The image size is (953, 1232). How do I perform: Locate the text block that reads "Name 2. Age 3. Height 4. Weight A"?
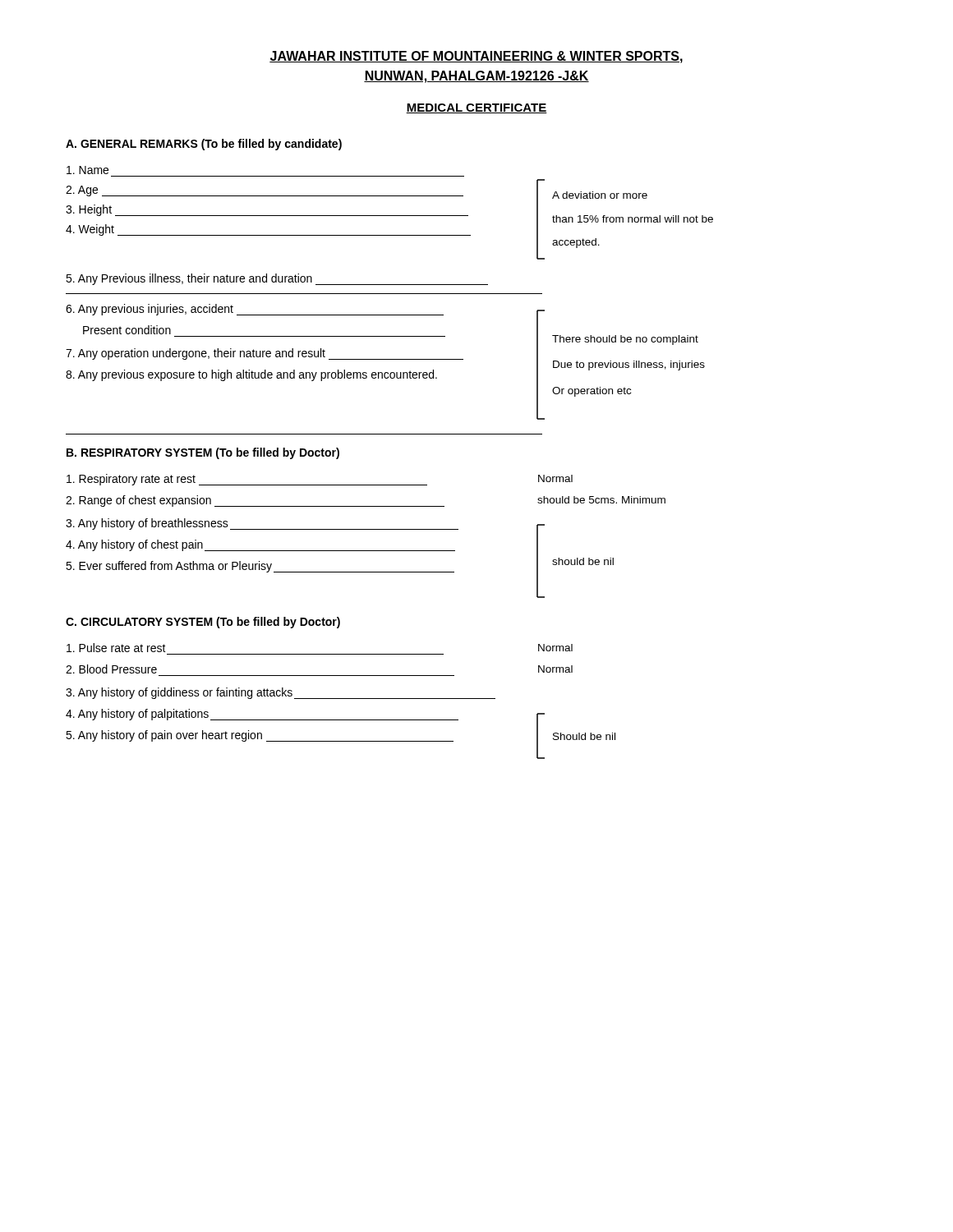[476, 216]
